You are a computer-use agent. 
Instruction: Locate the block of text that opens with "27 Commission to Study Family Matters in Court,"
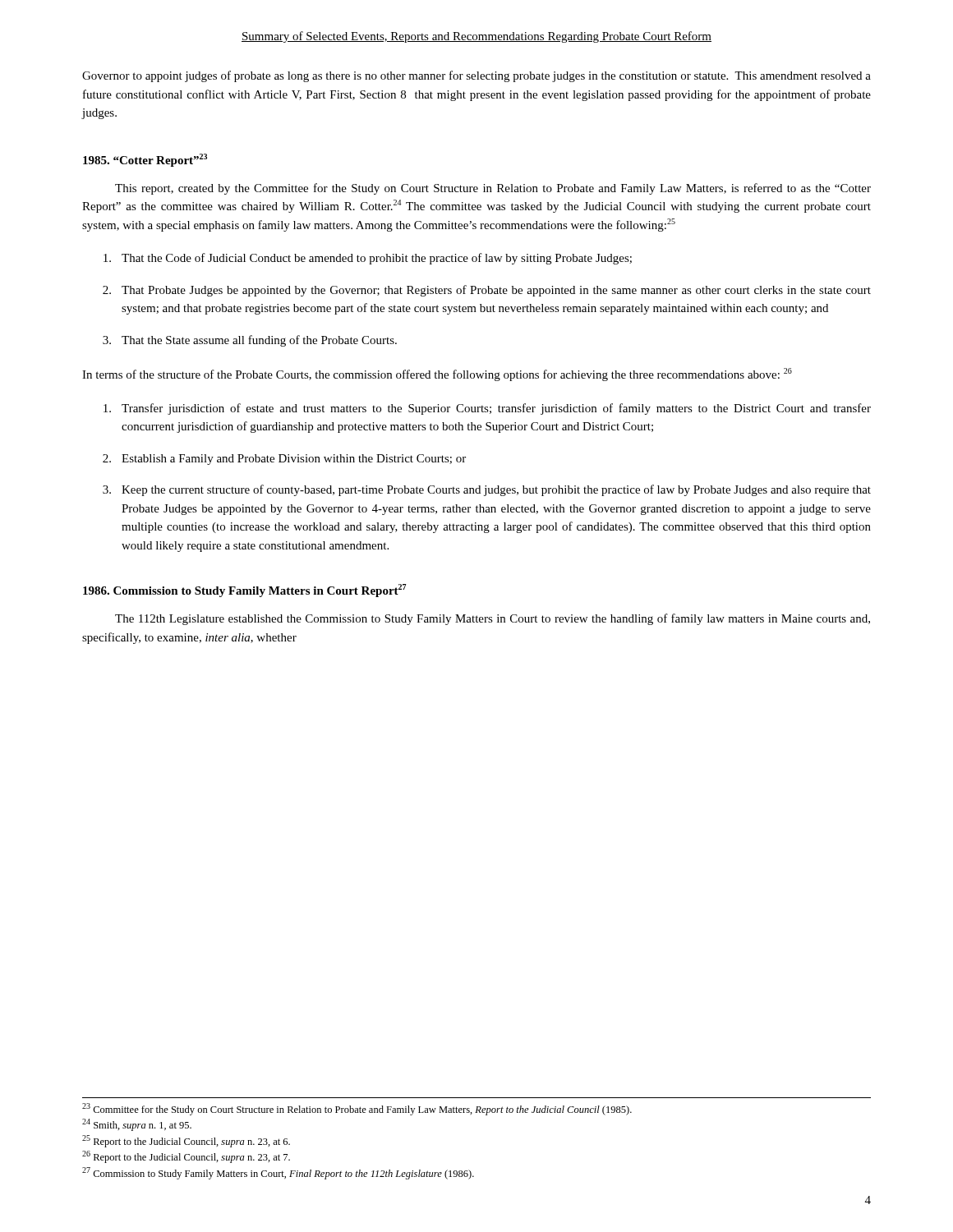coord(278,1173)
